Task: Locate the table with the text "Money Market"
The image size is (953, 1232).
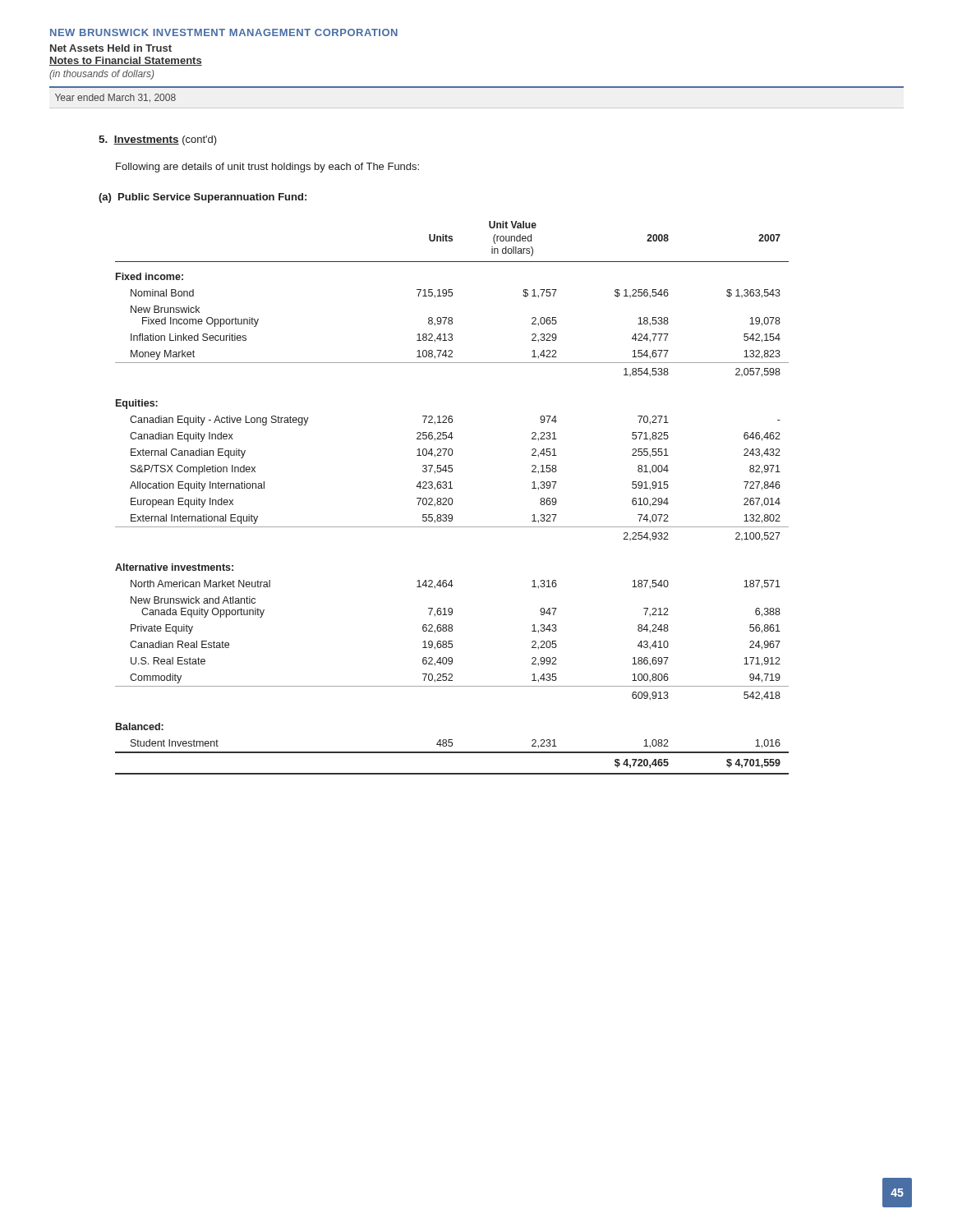Action: click(x=501, y=495)
